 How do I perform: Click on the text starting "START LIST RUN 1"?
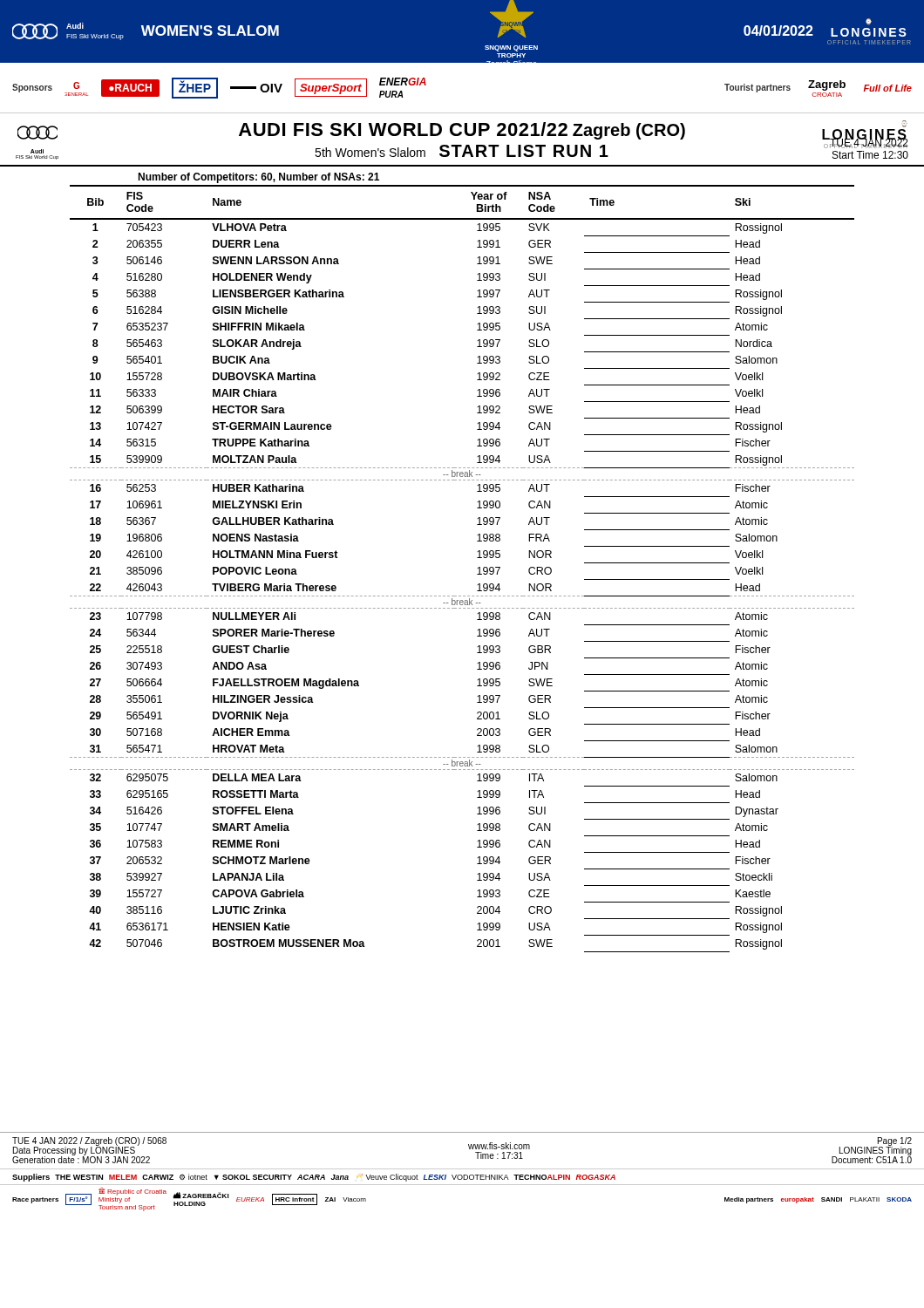pyautogui.click(x=524, y=151)
